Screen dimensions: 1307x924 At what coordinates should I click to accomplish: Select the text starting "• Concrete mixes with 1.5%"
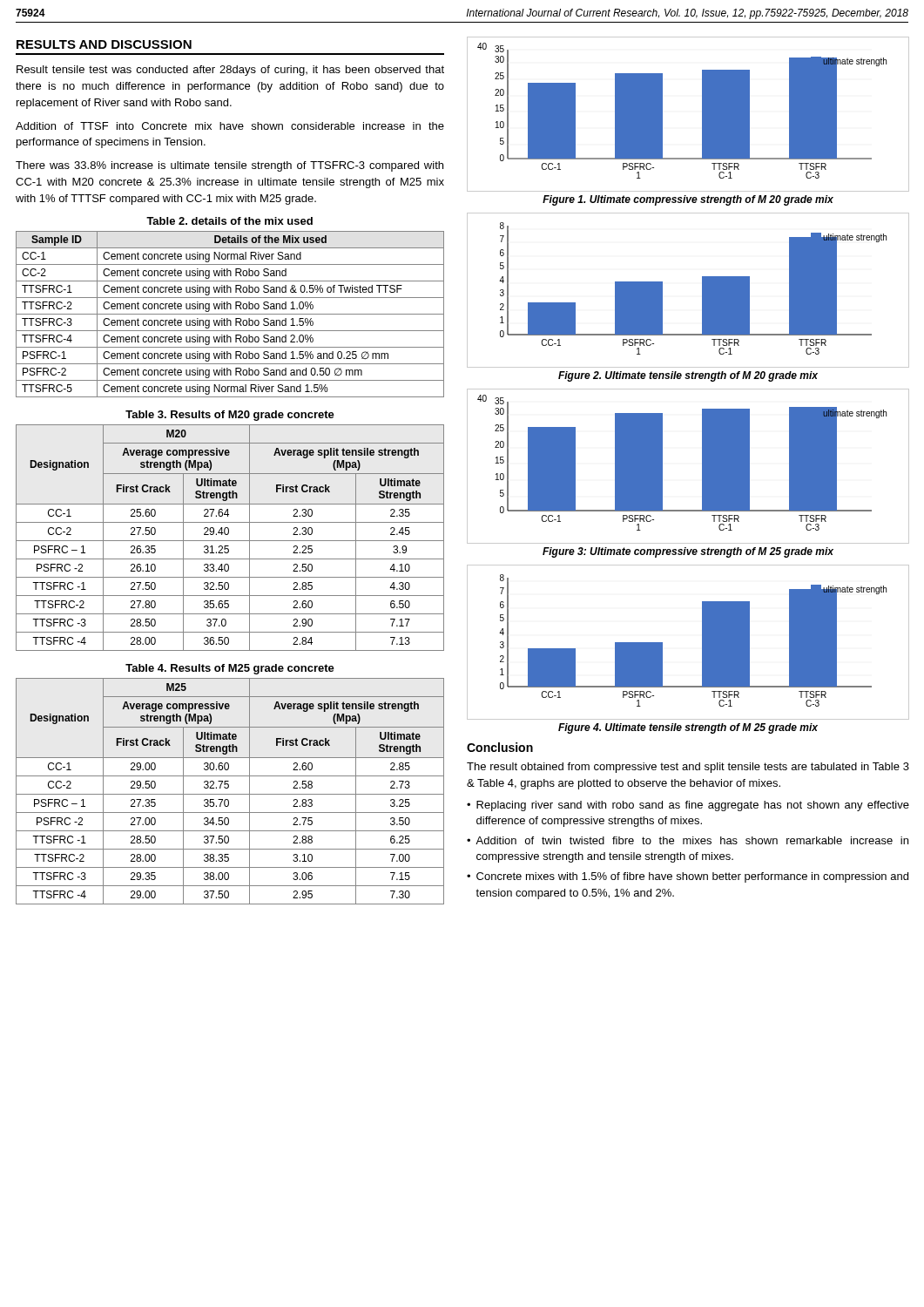pos(688,885)
